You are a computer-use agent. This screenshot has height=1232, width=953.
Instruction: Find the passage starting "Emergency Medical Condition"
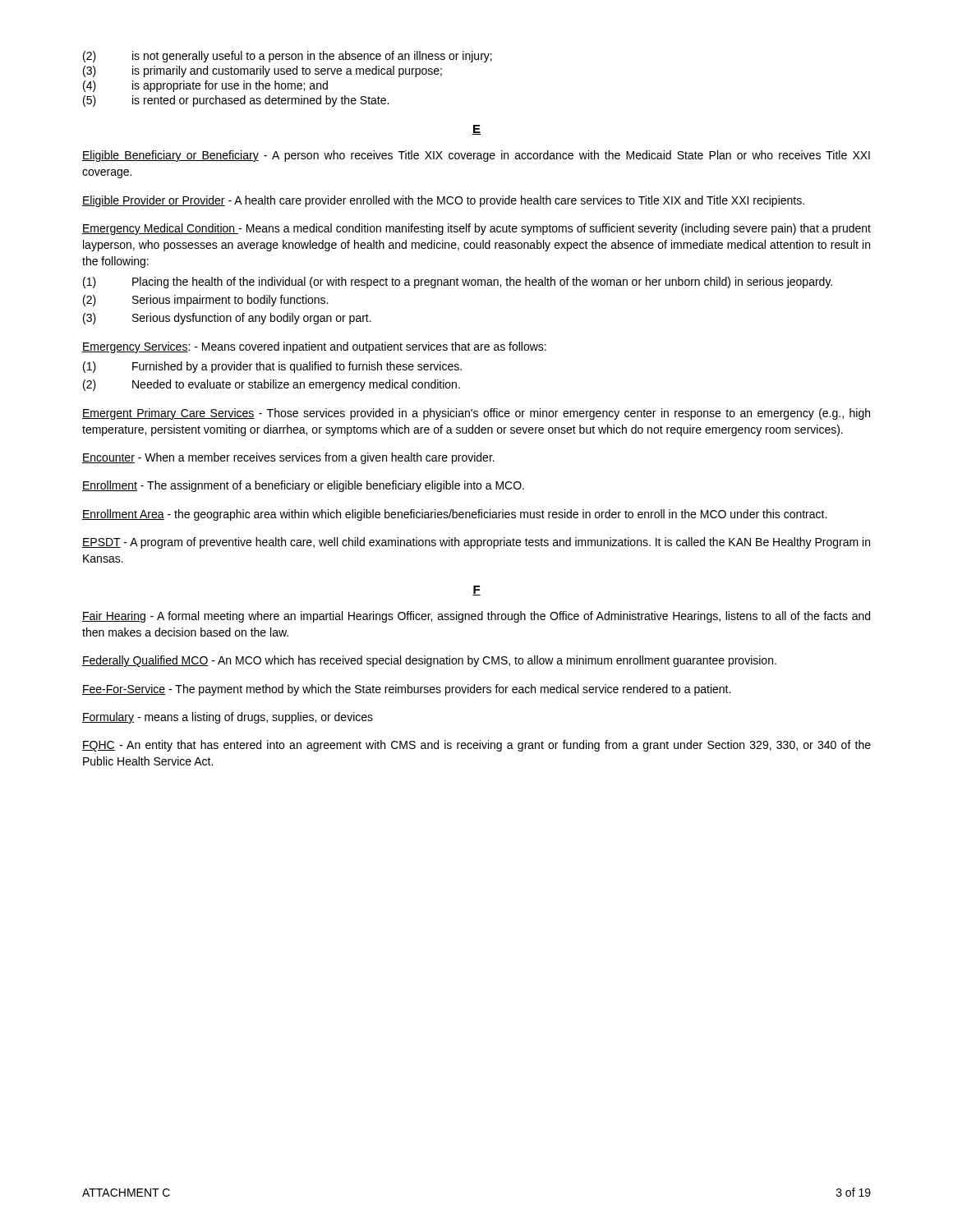point(476,274)
